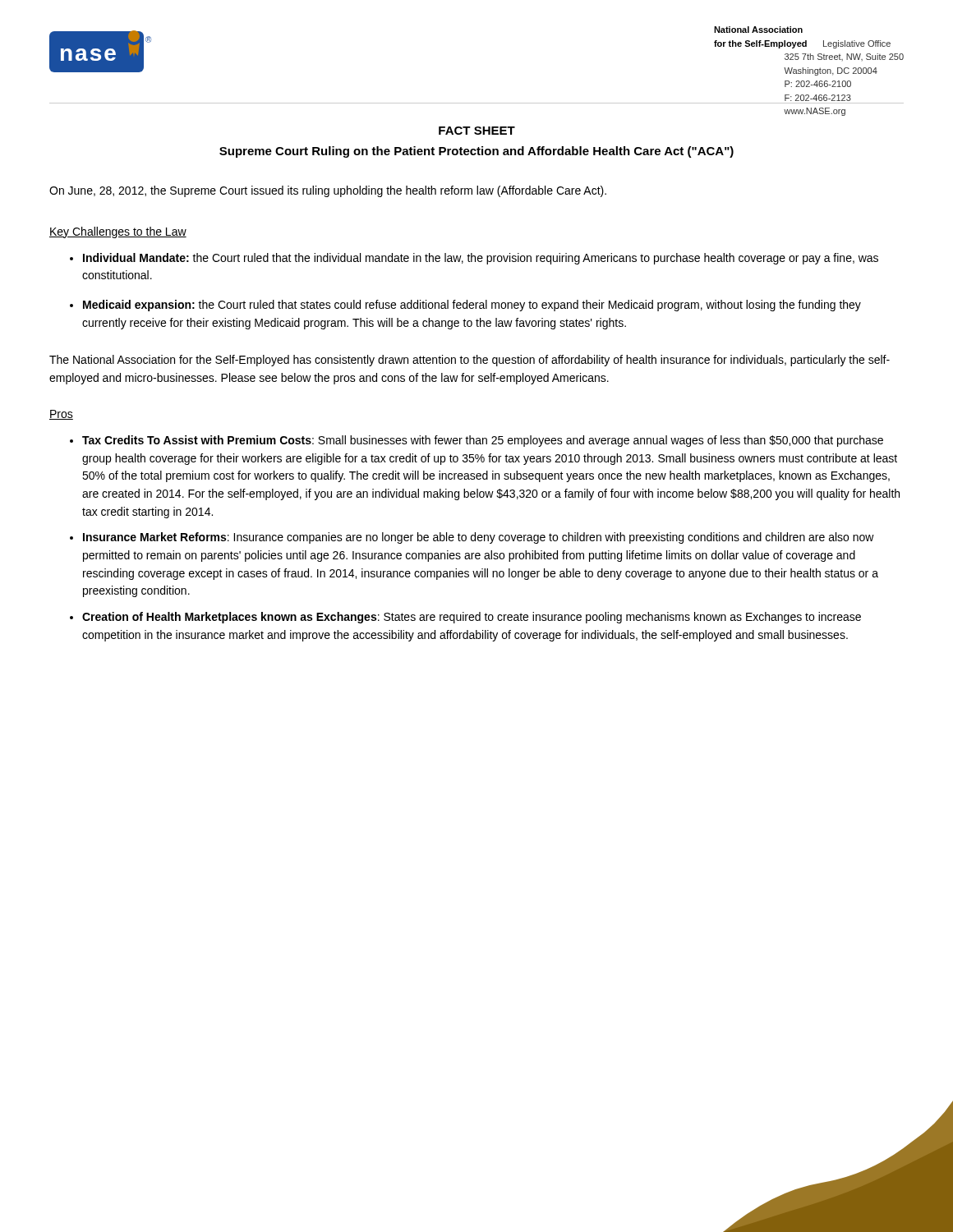Click on the block starting "Tax Credits To"
Viewport: 953px width, 1232px height.
pyautogui.click(x=491, y=476)
